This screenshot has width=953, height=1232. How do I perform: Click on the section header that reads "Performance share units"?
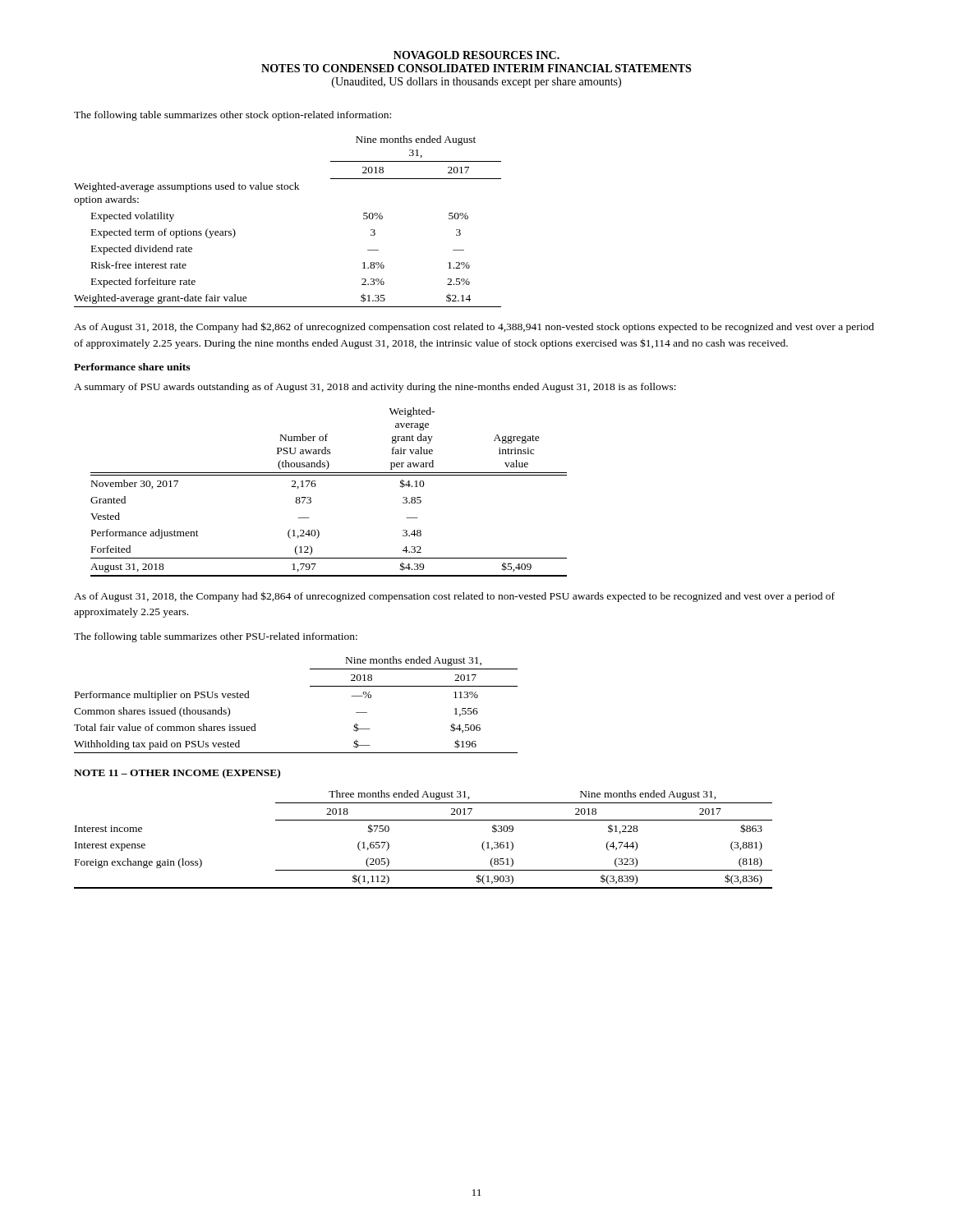click(x=132, y=367)
